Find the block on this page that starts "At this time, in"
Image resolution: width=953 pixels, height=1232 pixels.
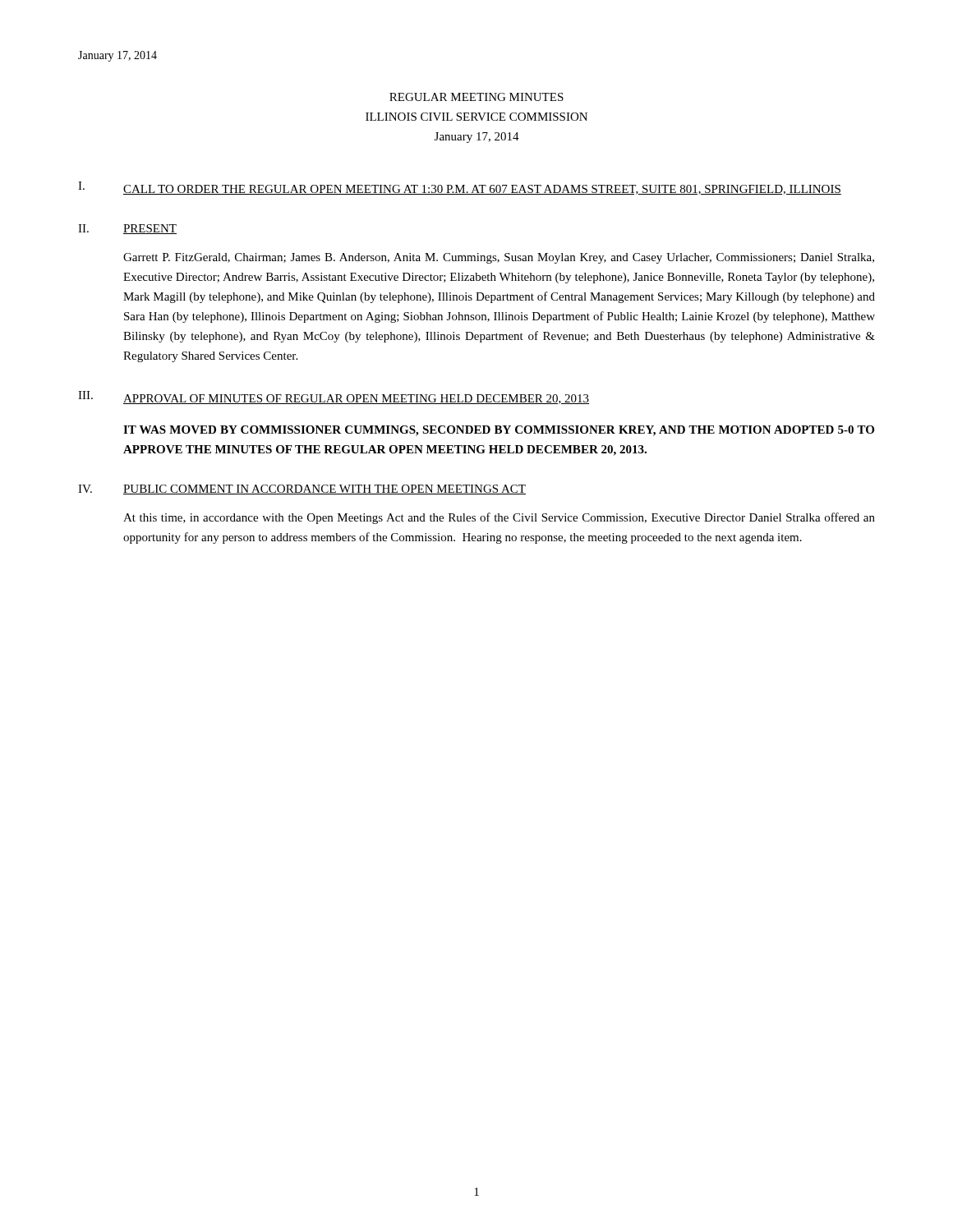tap(499, 527)
